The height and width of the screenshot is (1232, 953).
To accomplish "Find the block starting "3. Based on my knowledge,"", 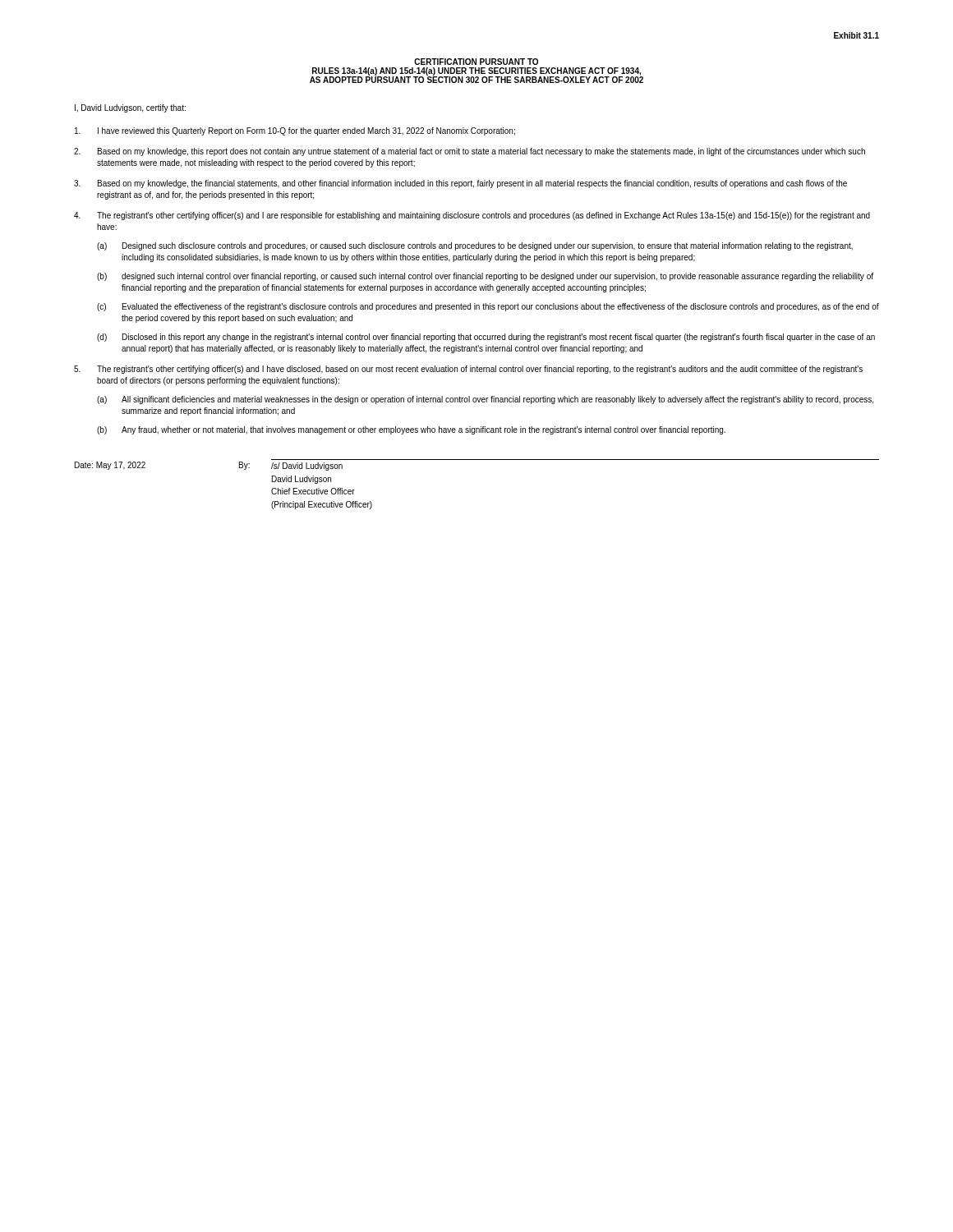I will 476,190.
